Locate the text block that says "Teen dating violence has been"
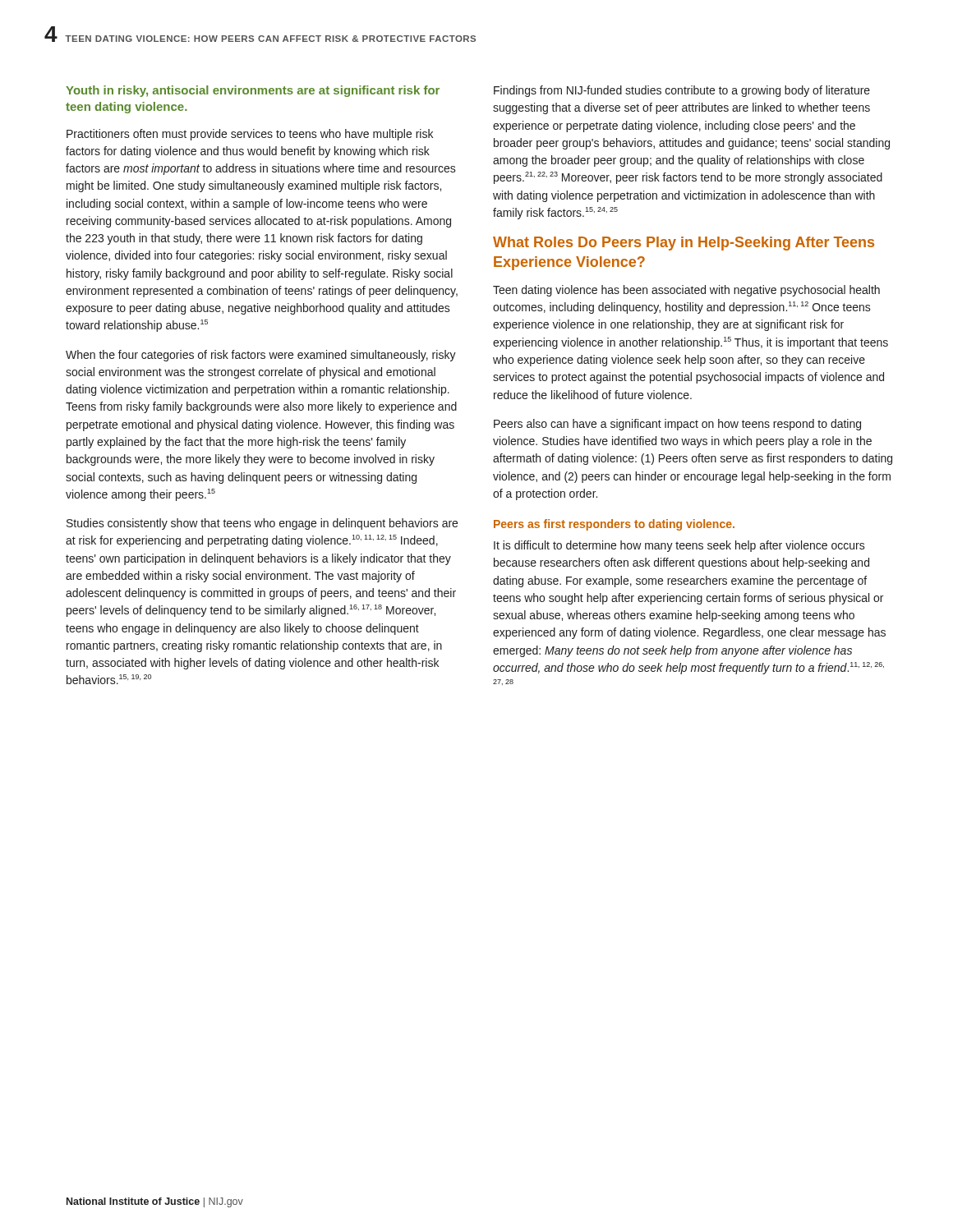Viewport: 953px width, 1232px height. 694,343
